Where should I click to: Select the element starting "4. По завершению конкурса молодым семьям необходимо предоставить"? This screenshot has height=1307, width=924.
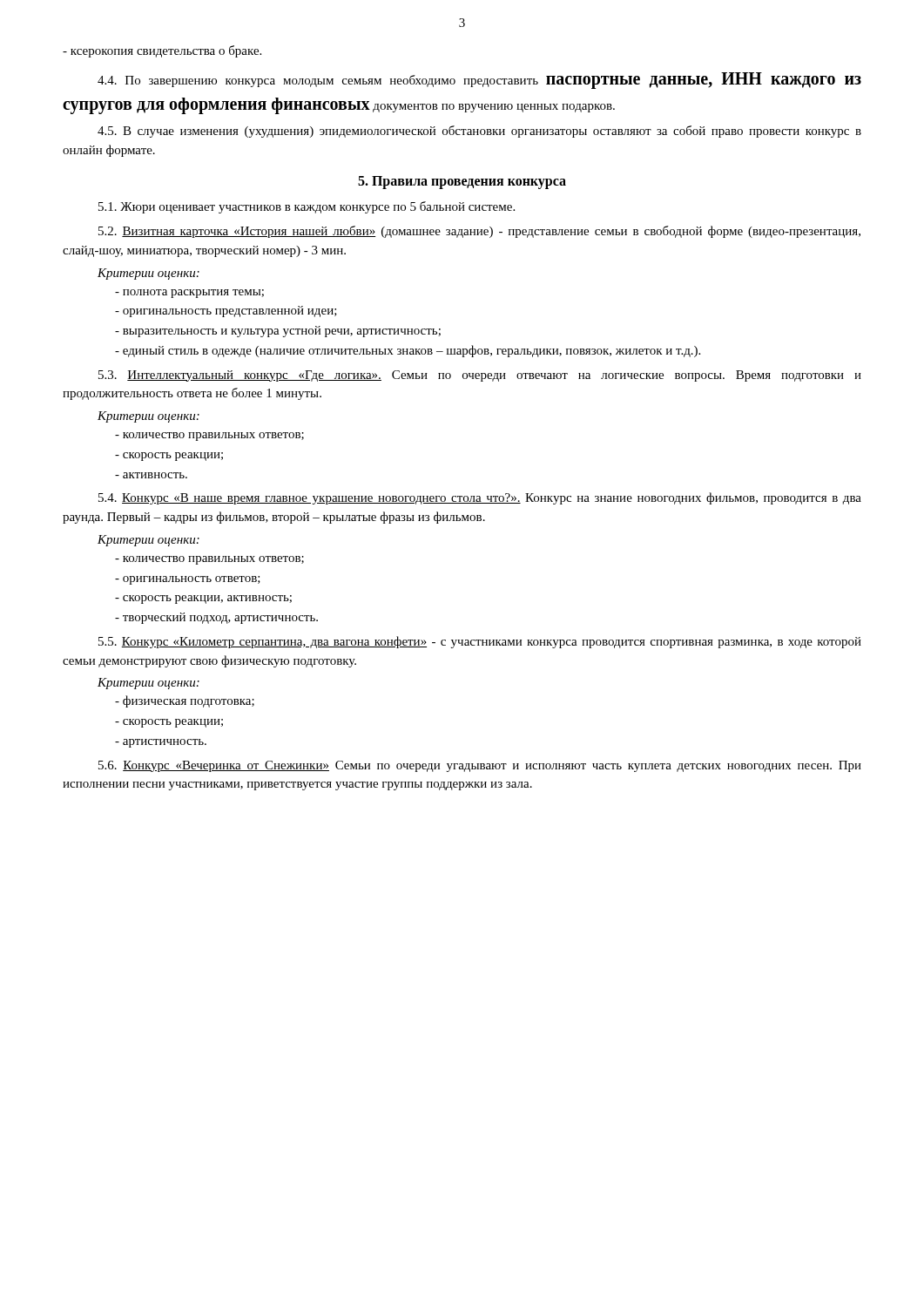pos(462,91)
